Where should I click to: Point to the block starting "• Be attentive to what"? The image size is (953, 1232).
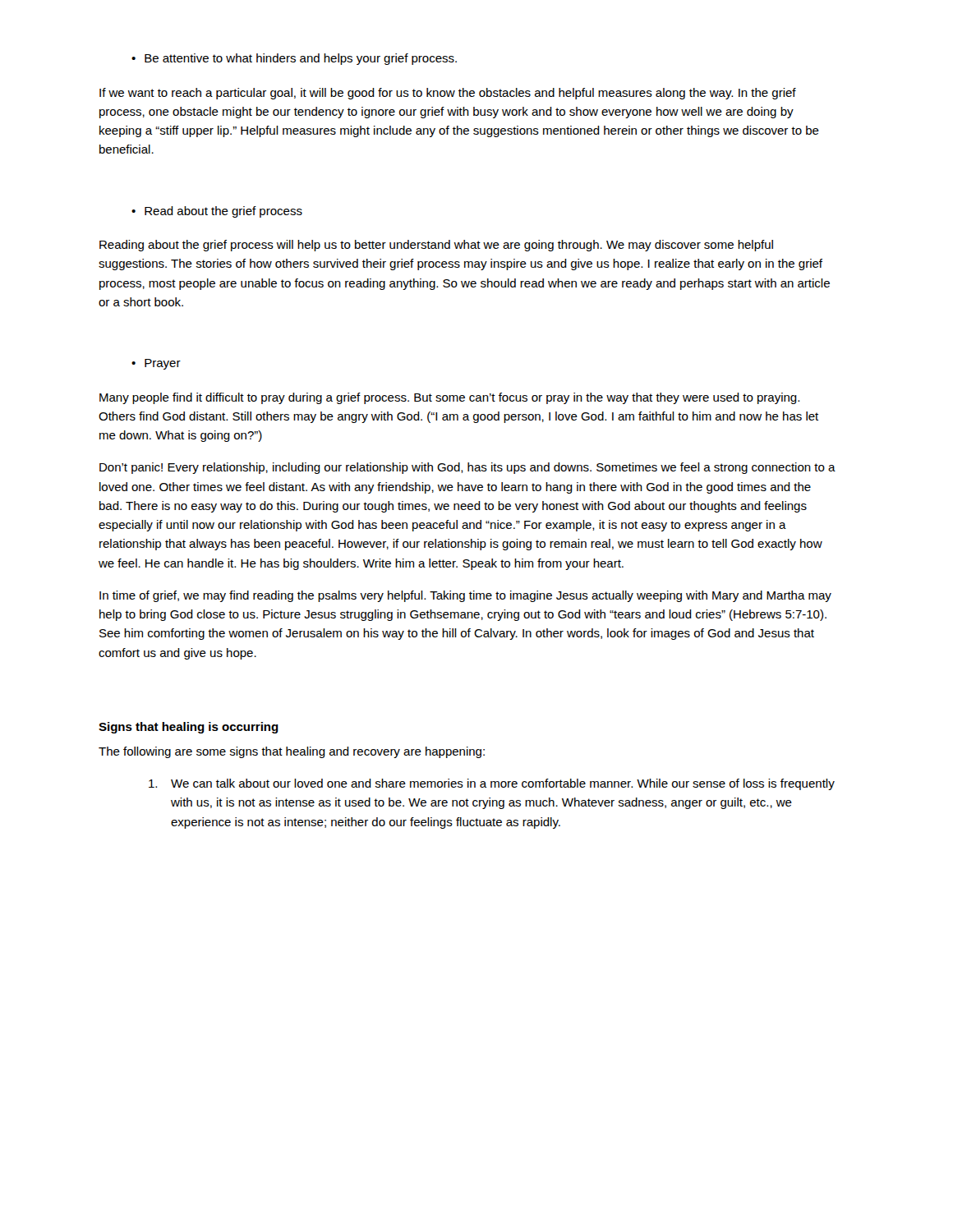[295, 59]
